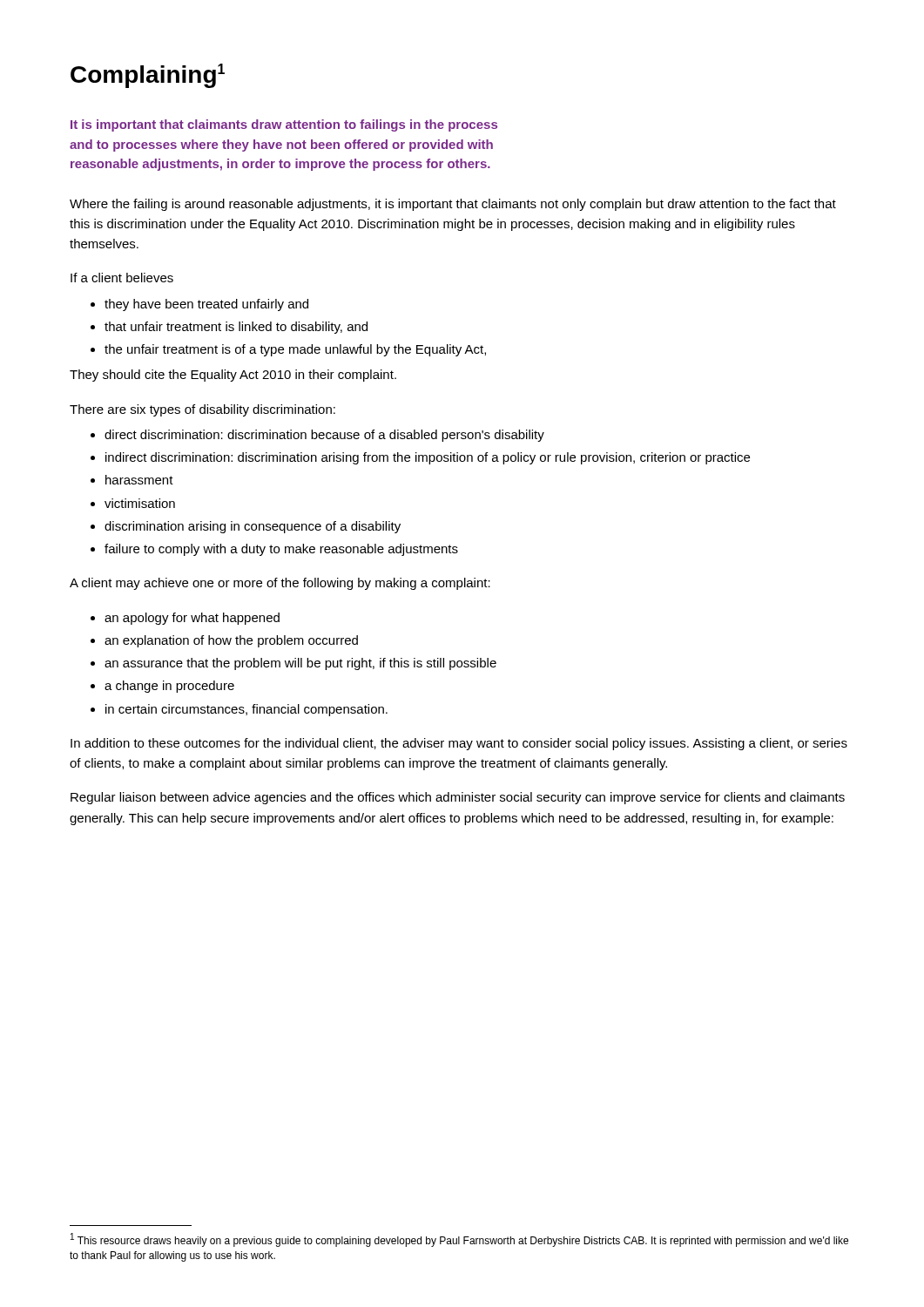
Task: Point to the block beginning "an explanation of"
Action: tap(232, 640)
